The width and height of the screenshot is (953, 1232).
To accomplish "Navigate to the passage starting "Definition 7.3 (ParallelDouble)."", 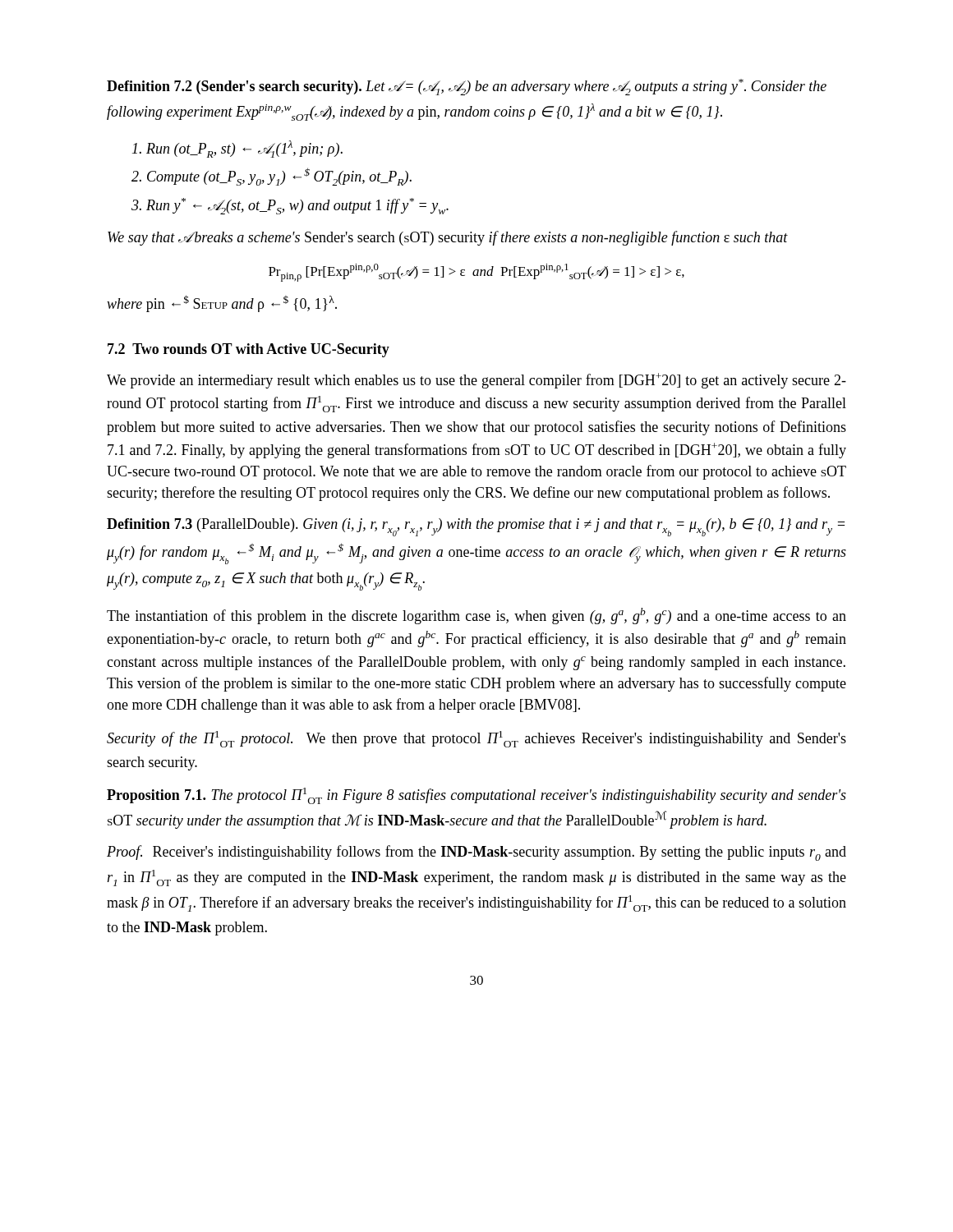I will click(x=476, y=554).
